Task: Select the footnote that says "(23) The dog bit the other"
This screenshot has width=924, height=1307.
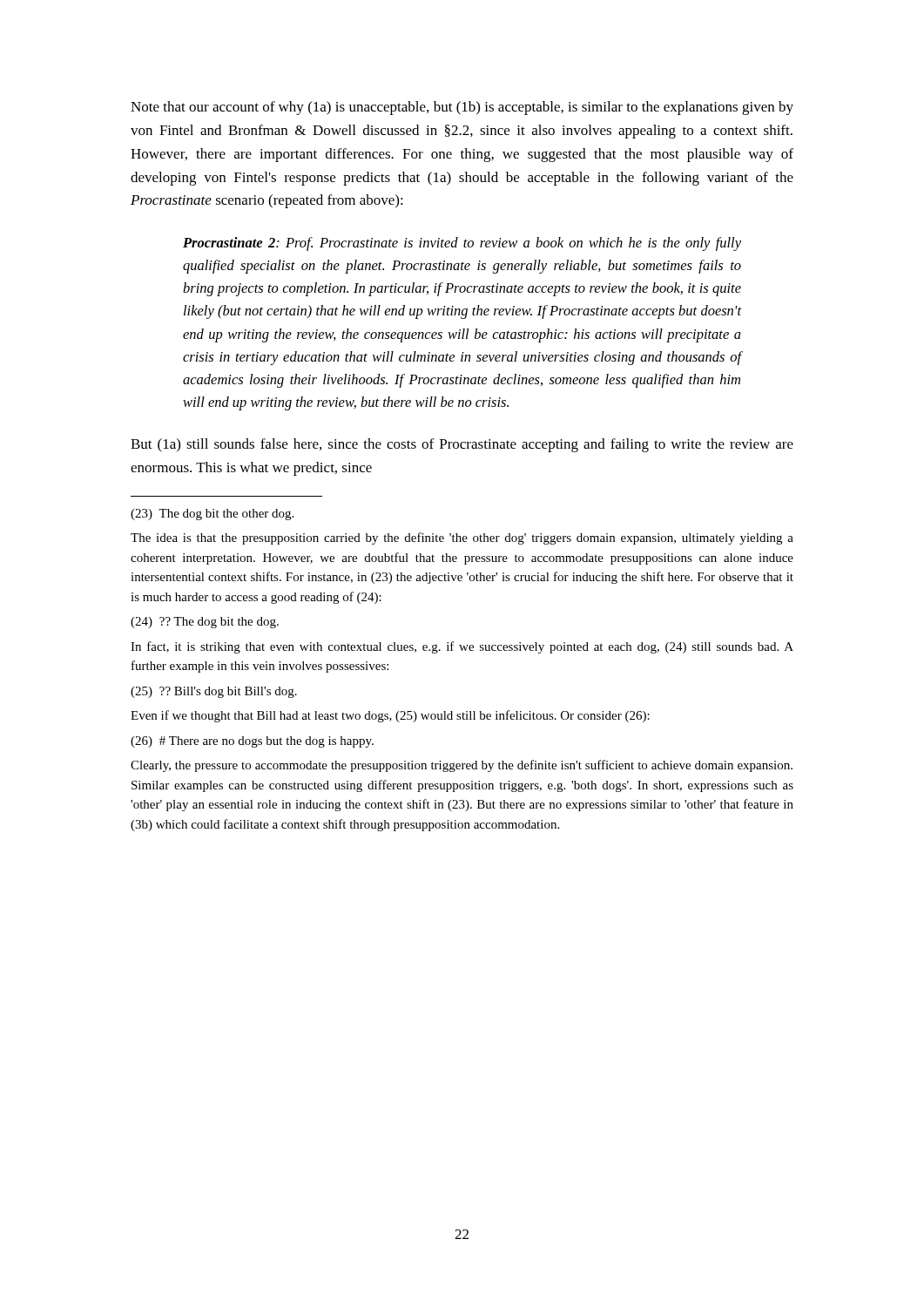Action: 213,513
